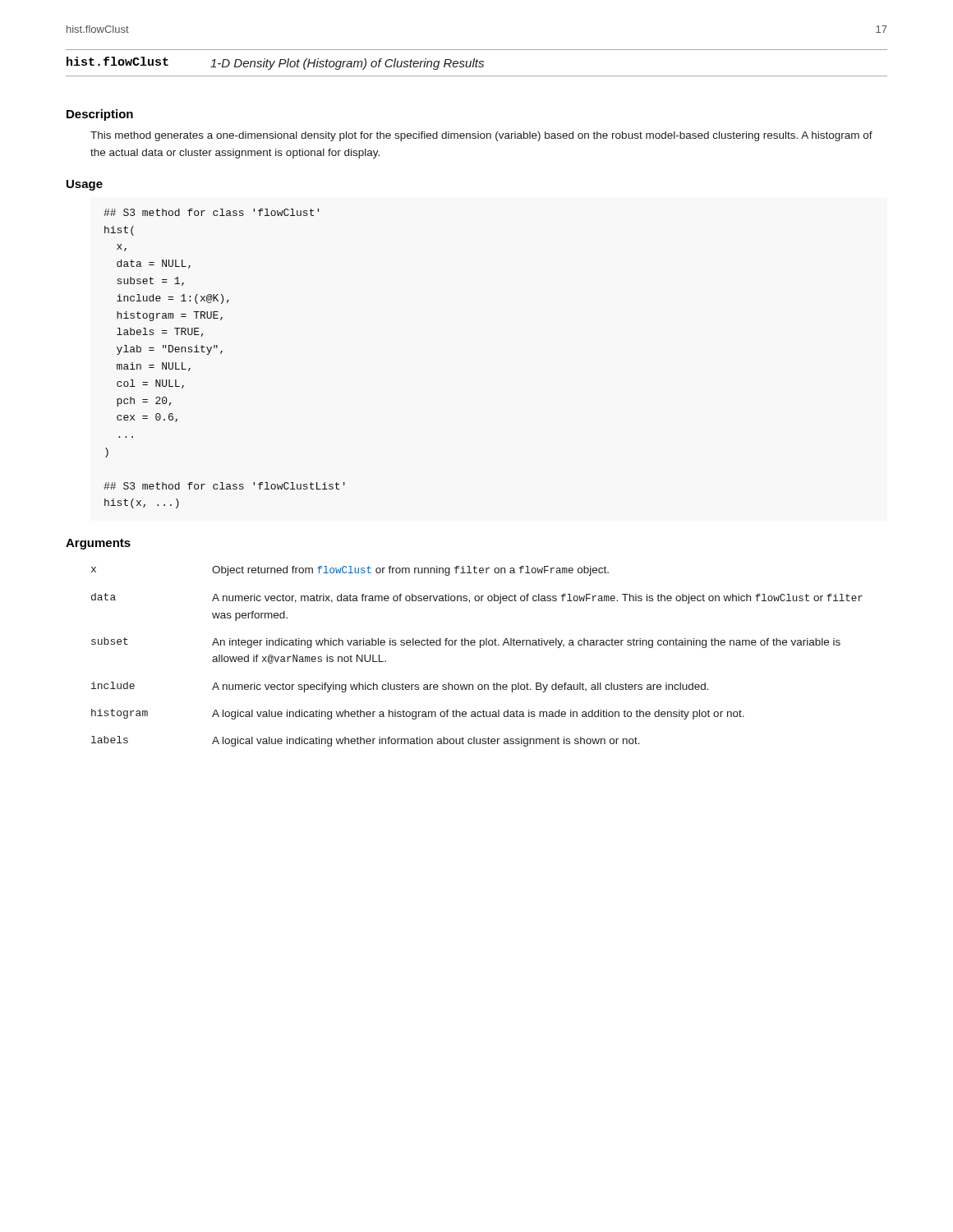Select the table that reads "A numeric vector, matrix, data"
This screenshot has height=1232, width=953.
476,657
